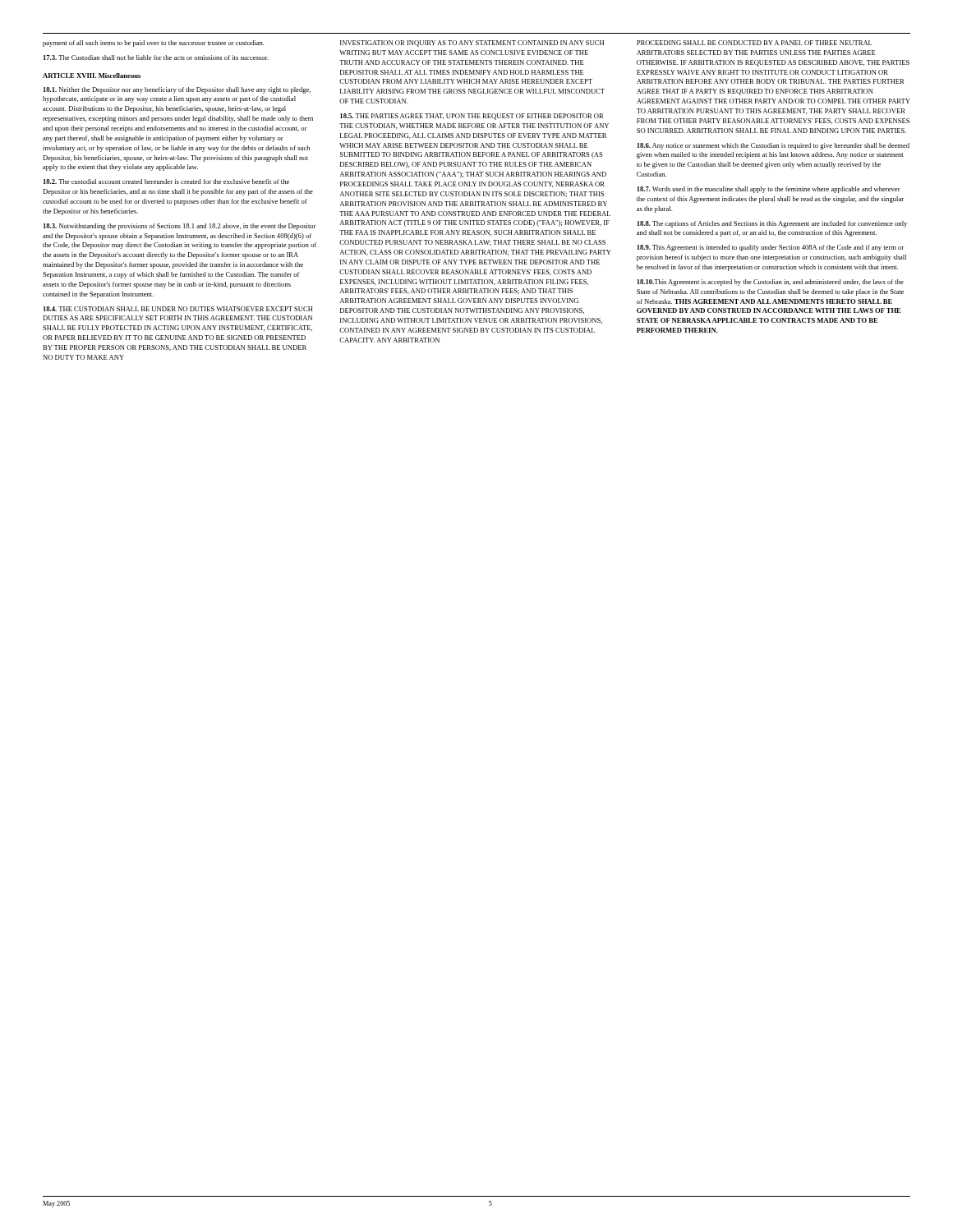953x1232 pixels.
Task: Click on the list item that says "18.1. Neither the Depositor nor"
Action: (x=178, y=128)
